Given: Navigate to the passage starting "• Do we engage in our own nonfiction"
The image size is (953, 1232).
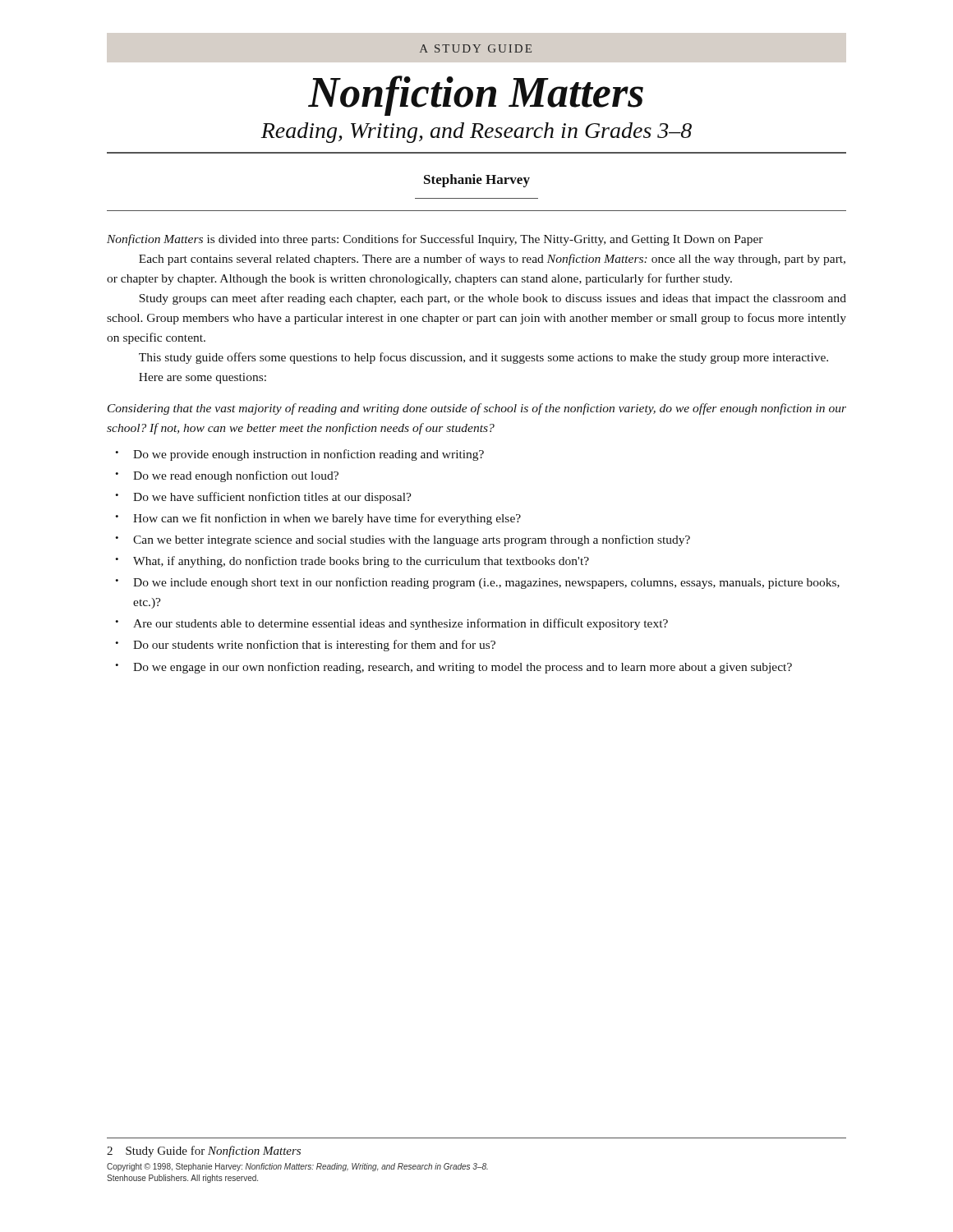Looking at the screenshot, I should click(x=481, y=667).
